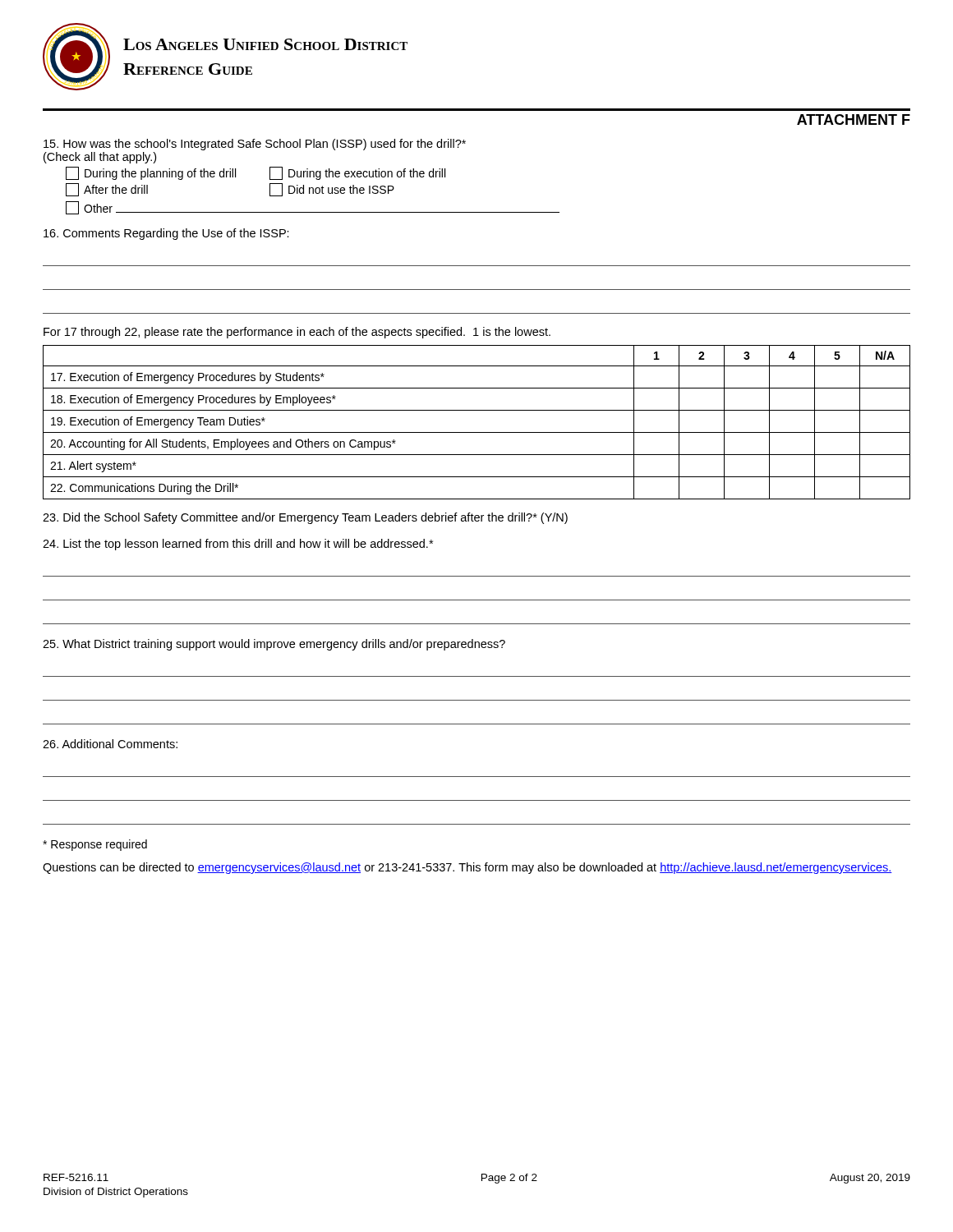Screen dimensions: 1232x953
Task: Select the text starting "24. List the top lesson learned"
Action: click(x=476, y=581)
